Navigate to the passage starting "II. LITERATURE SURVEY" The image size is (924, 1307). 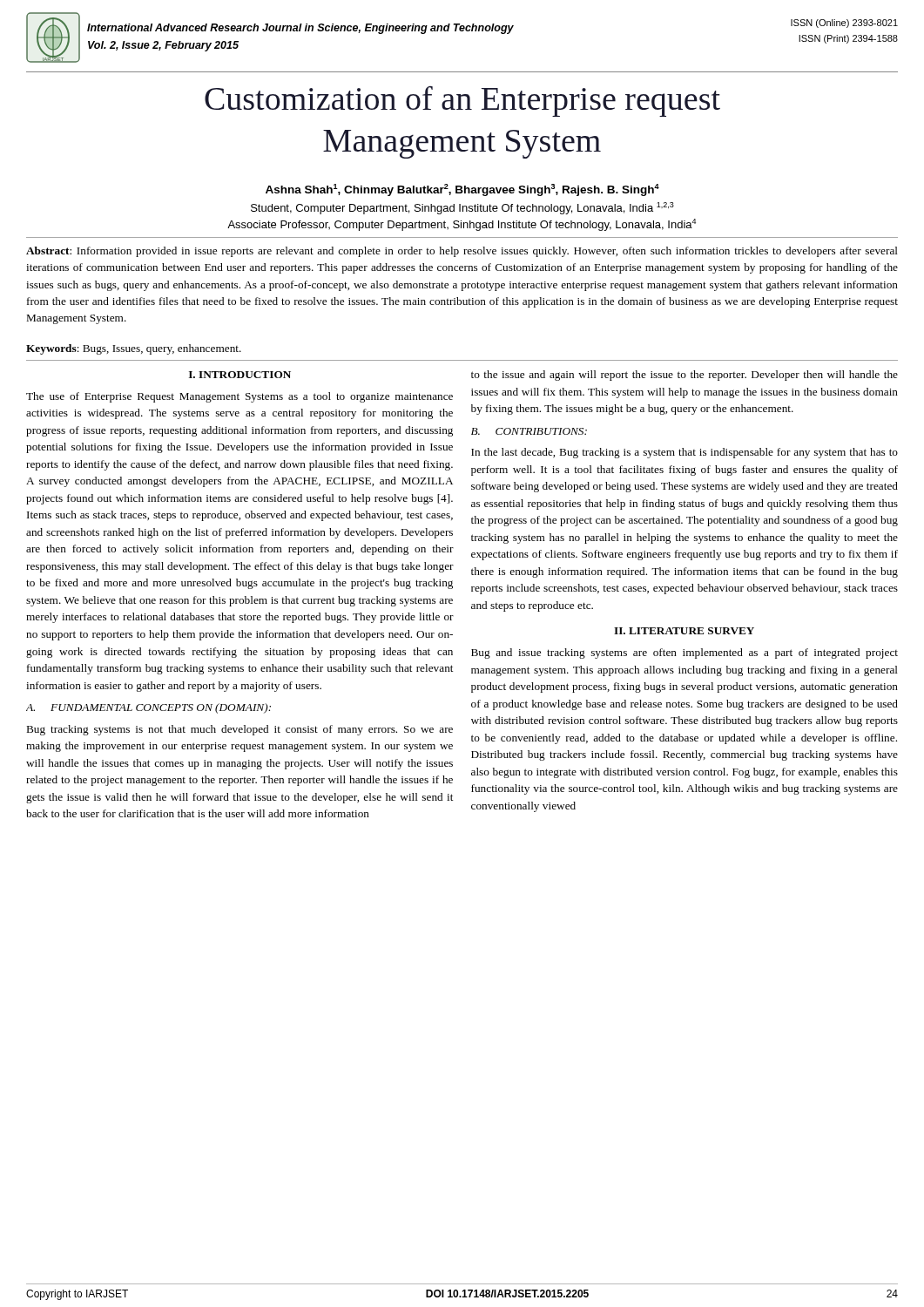tap(684, 631)
